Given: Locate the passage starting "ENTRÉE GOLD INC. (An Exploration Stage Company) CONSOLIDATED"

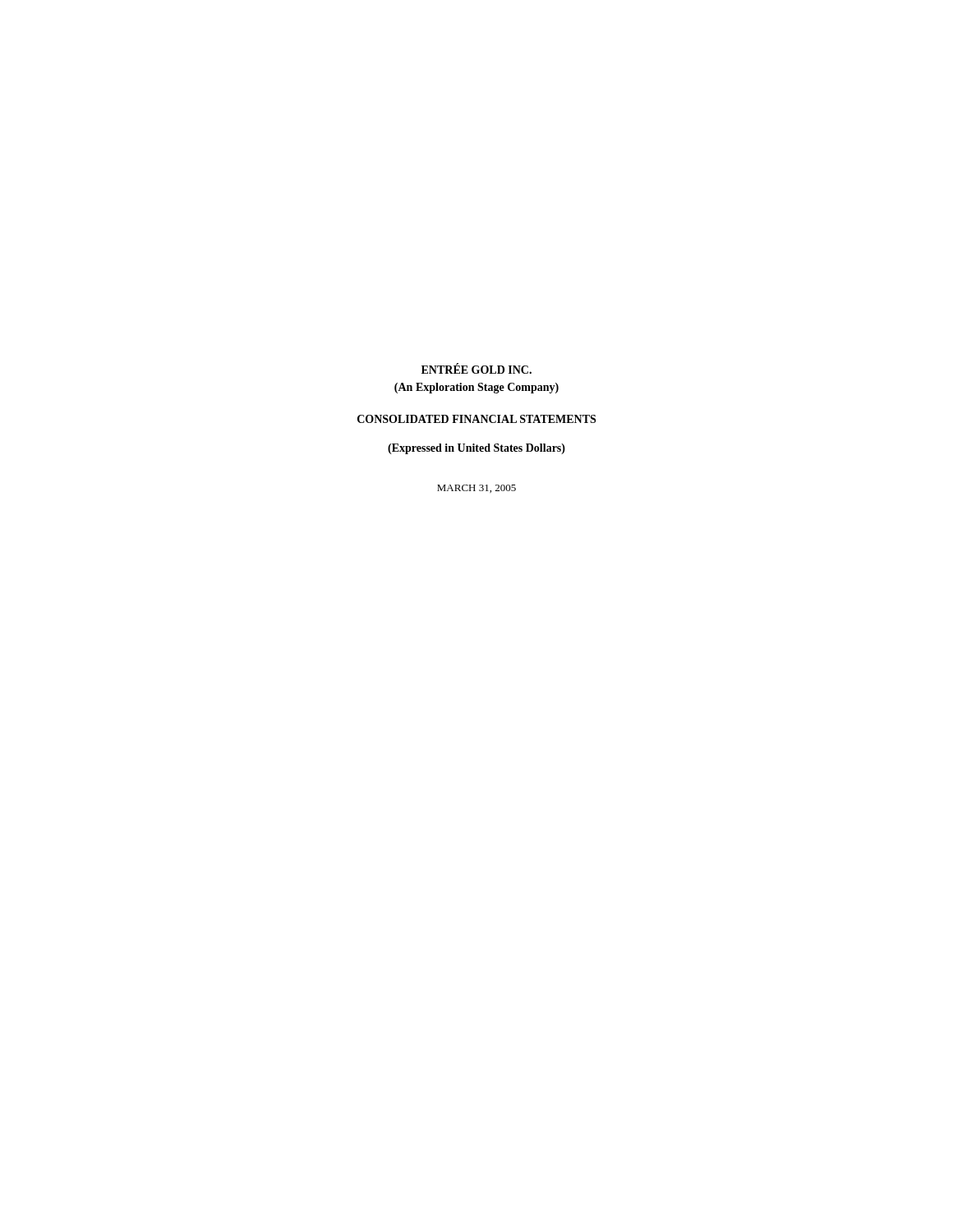Looking at the screenshot, I should click(476, 409).
